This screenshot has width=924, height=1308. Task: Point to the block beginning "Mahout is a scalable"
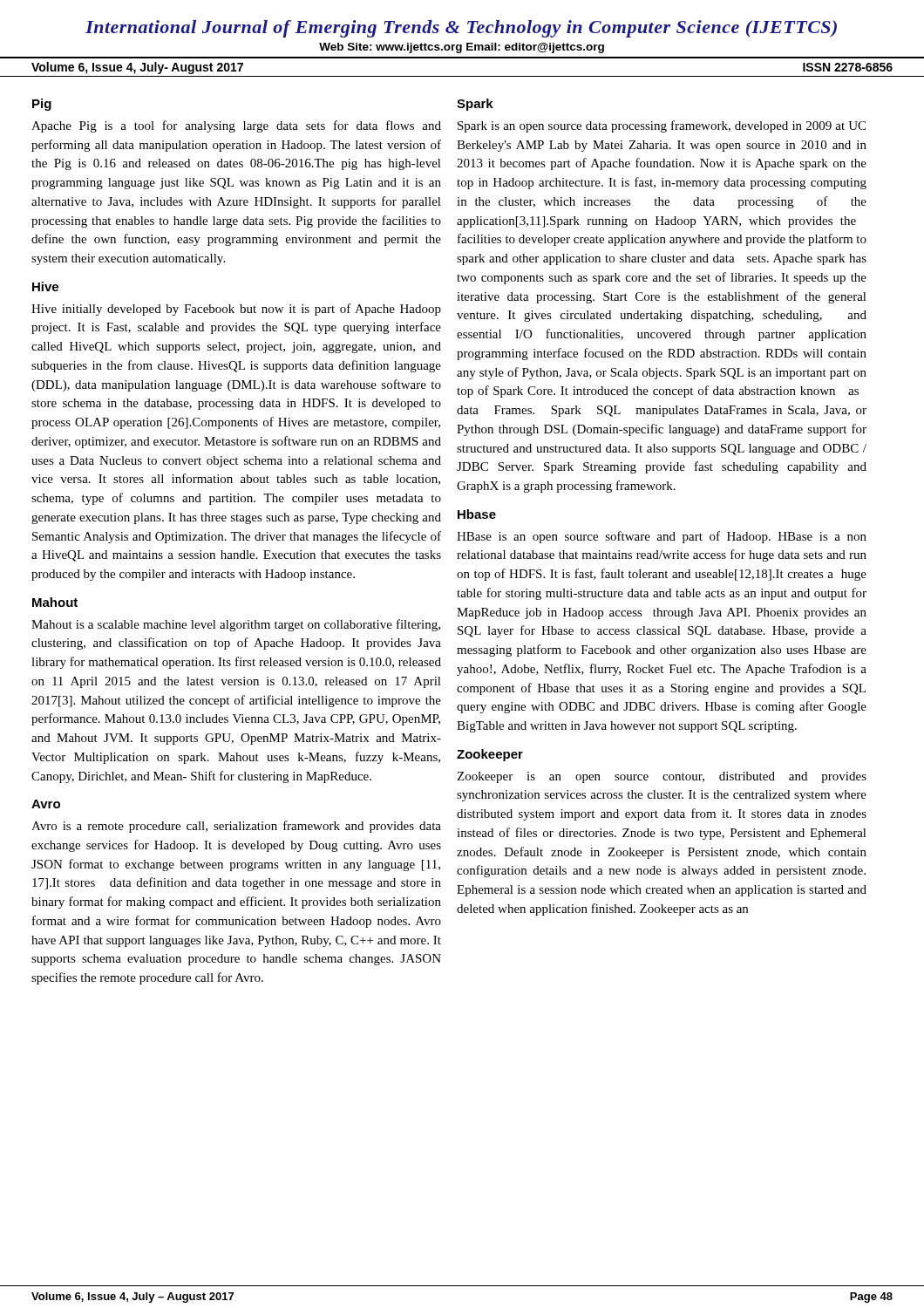(x=236, y=700)
